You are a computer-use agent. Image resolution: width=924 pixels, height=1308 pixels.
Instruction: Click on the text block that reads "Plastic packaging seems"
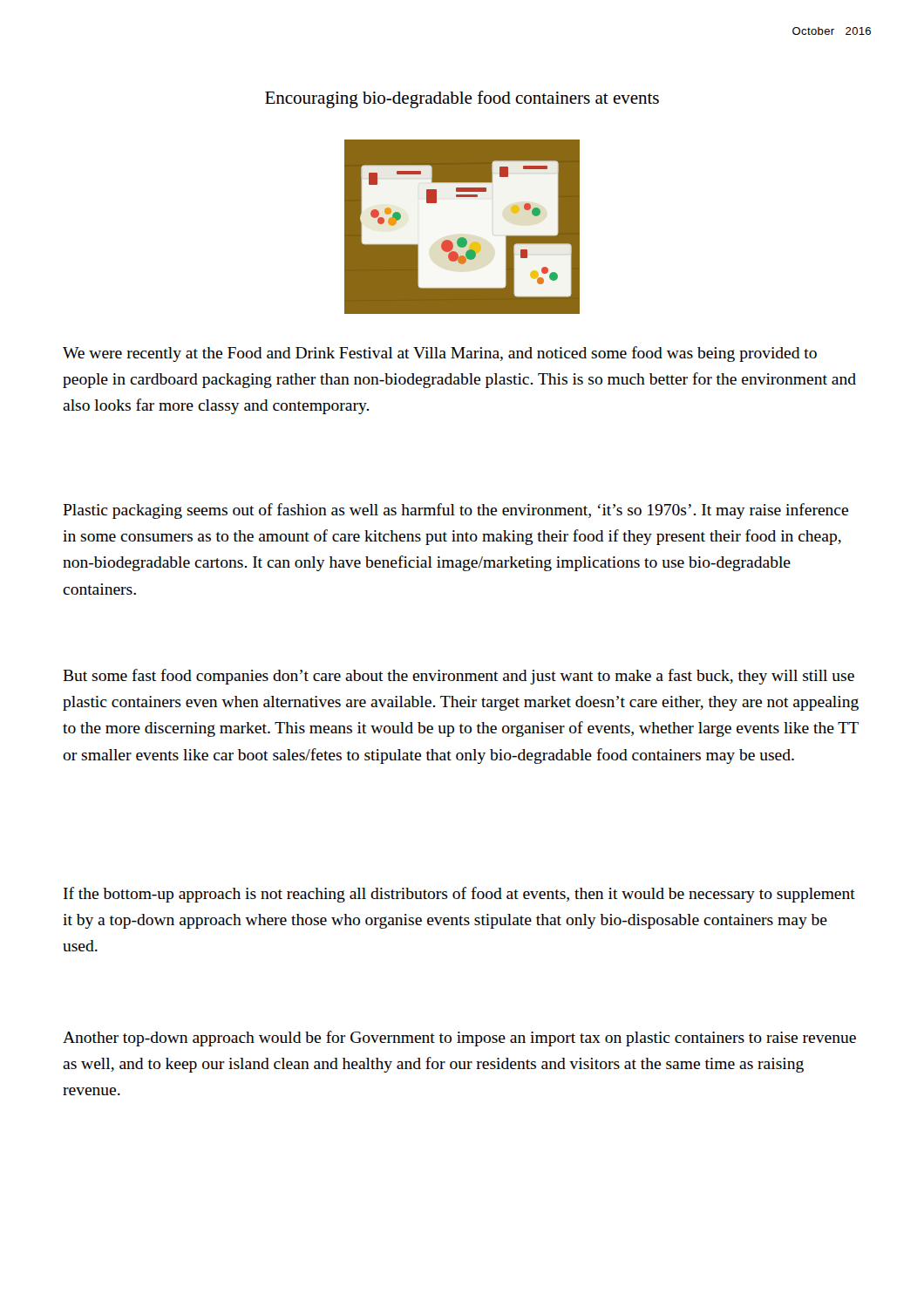[x=456, y=549]
